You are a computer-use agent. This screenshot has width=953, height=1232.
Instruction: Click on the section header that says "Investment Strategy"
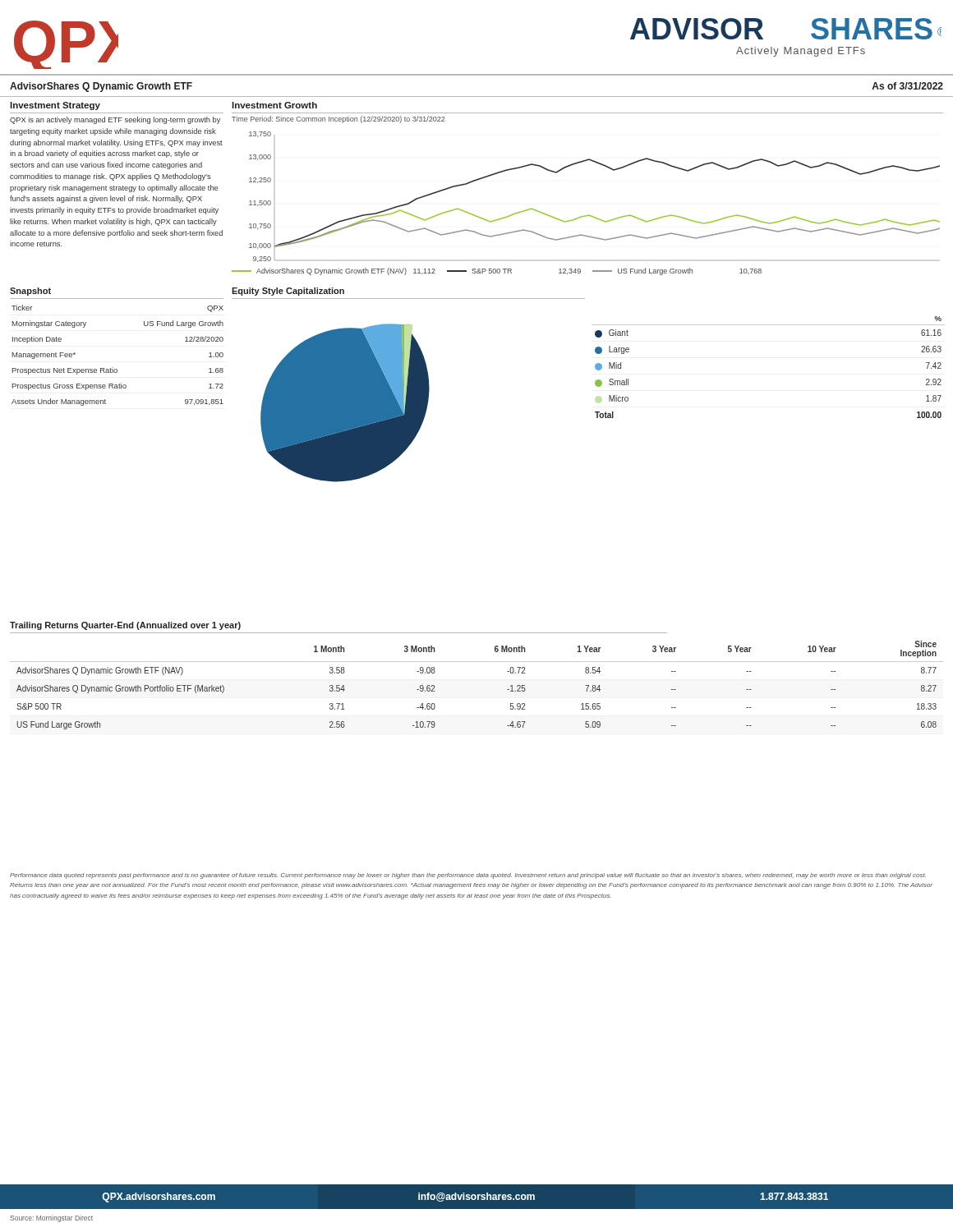point(55,105)
